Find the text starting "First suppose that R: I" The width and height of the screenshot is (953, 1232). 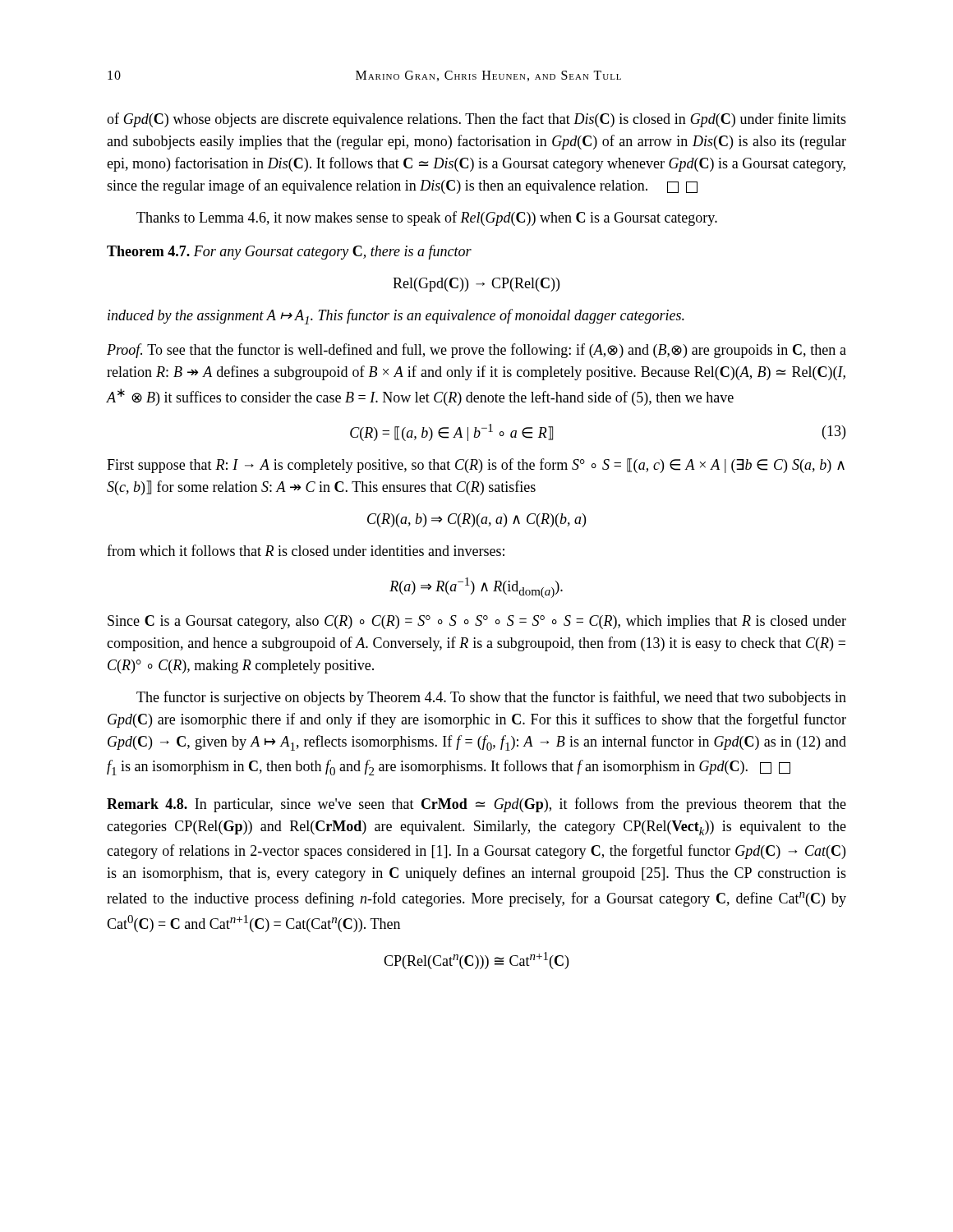click(x=476, y=476)
